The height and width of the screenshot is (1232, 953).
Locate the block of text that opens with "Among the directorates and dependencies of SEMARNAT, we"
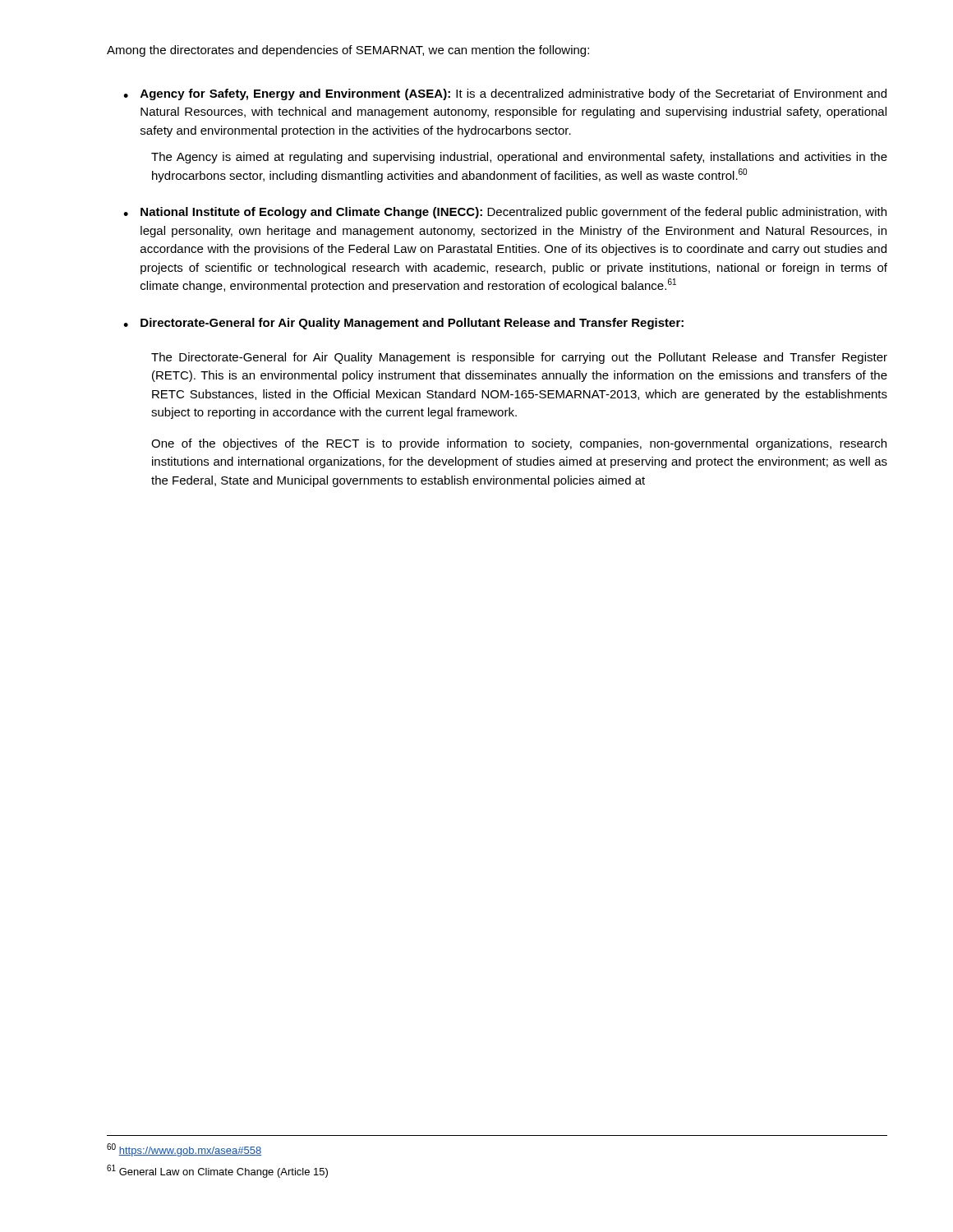click(x=349, y=50)
